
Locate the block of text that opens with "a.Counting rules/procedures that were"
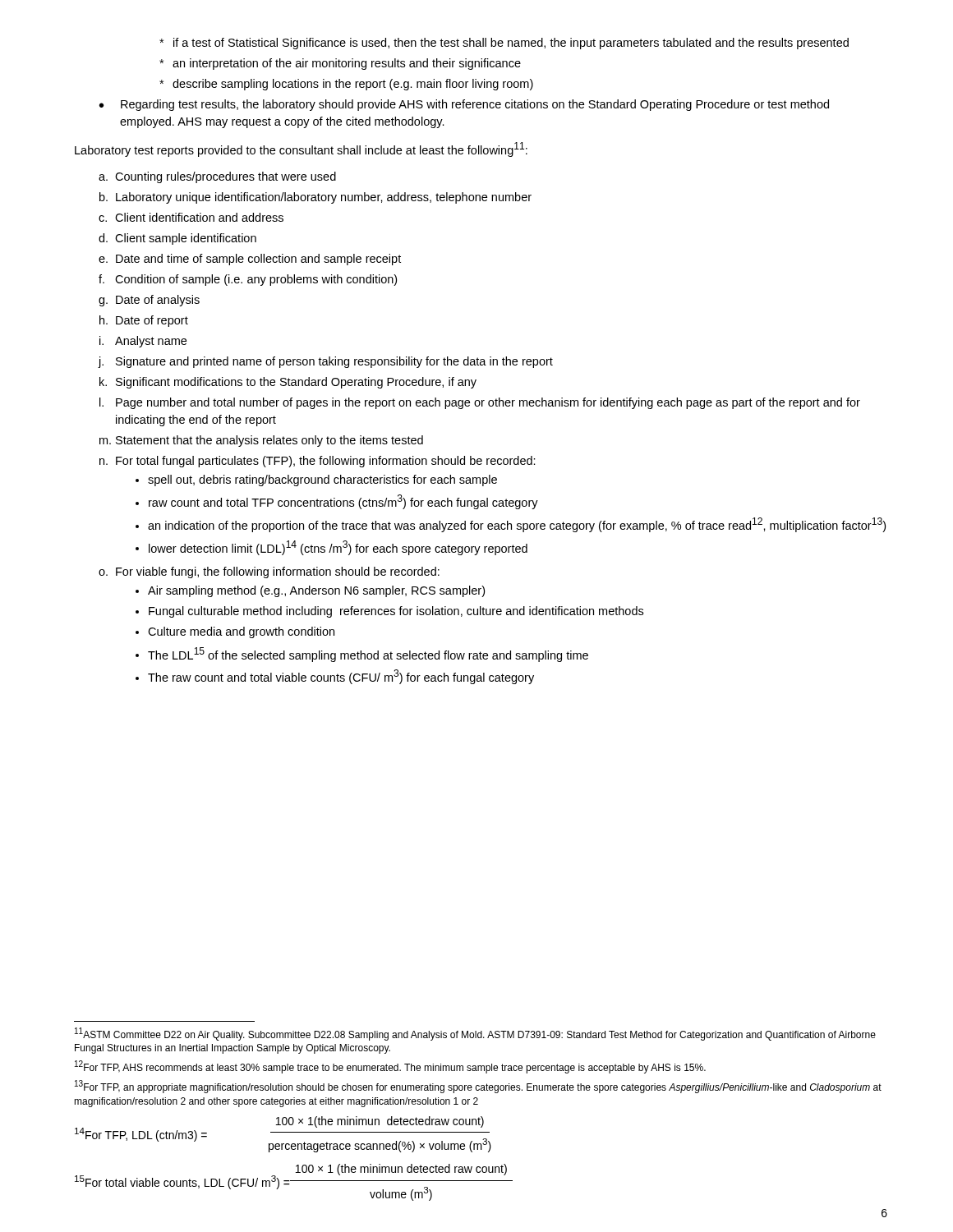(217, 177)
